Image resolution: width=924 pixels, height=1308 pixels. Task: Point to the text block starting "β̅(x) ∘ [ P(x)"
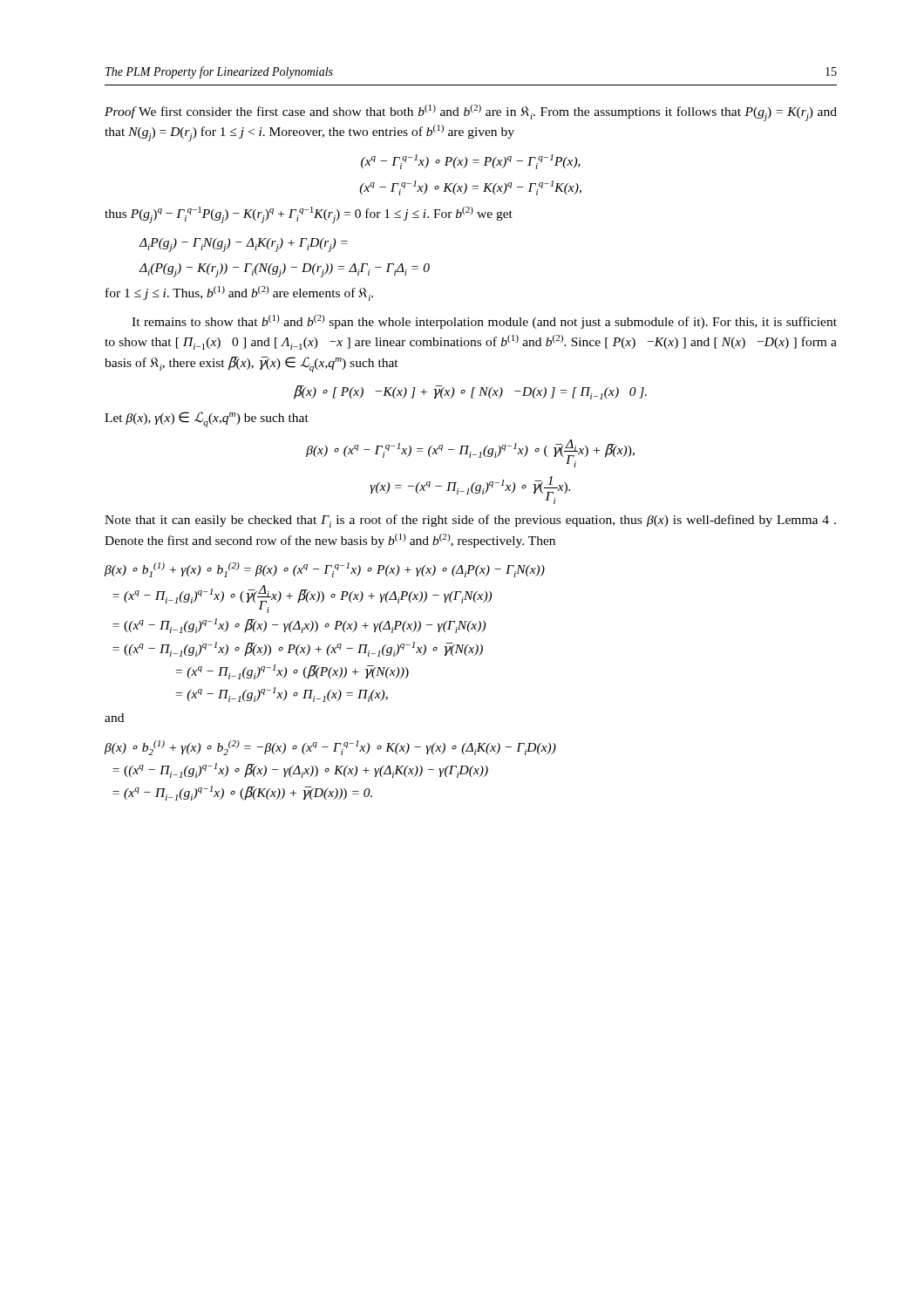click(x=471, y=391)
